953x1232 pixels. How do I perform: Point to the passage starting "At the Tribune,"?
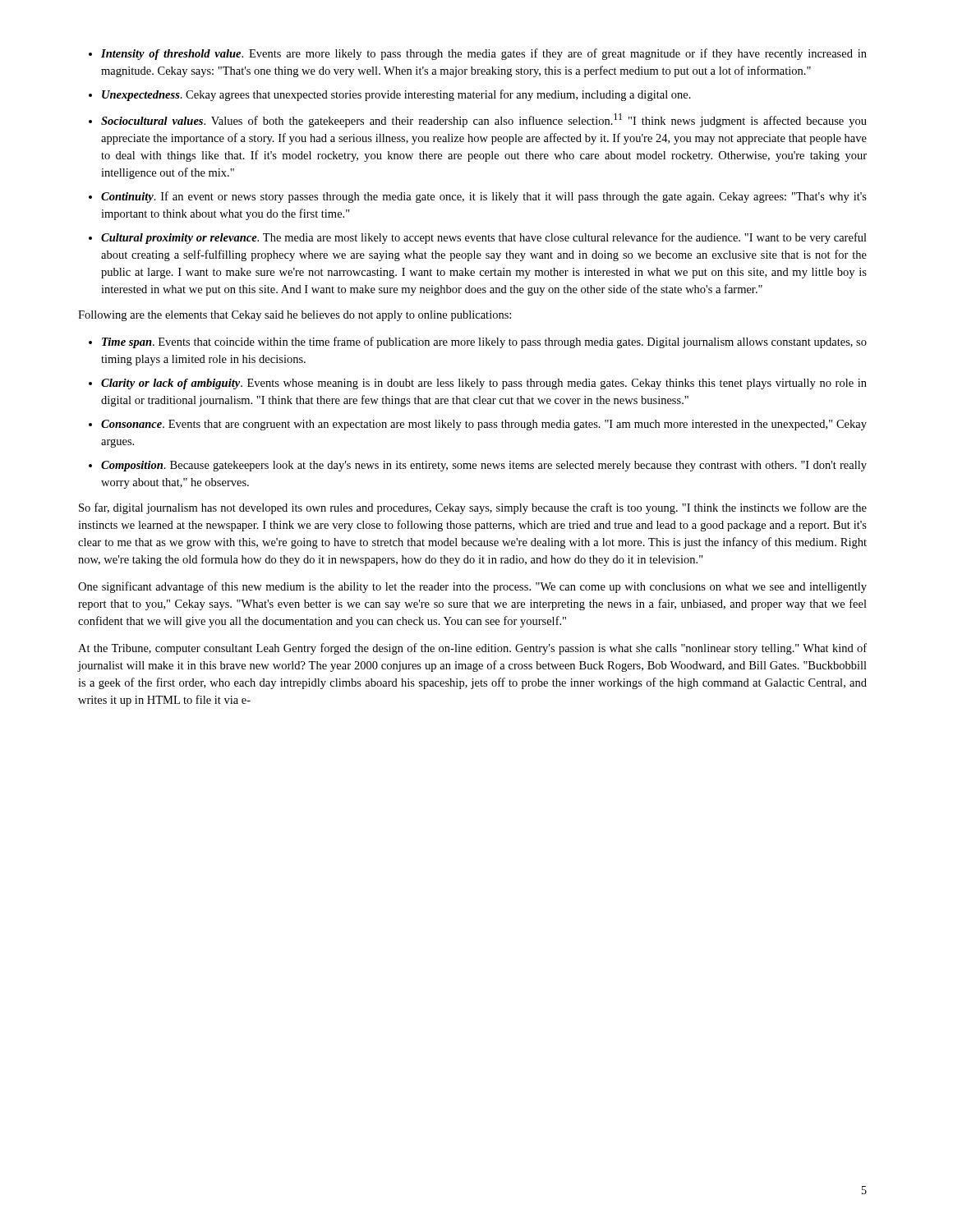(472, 675)
